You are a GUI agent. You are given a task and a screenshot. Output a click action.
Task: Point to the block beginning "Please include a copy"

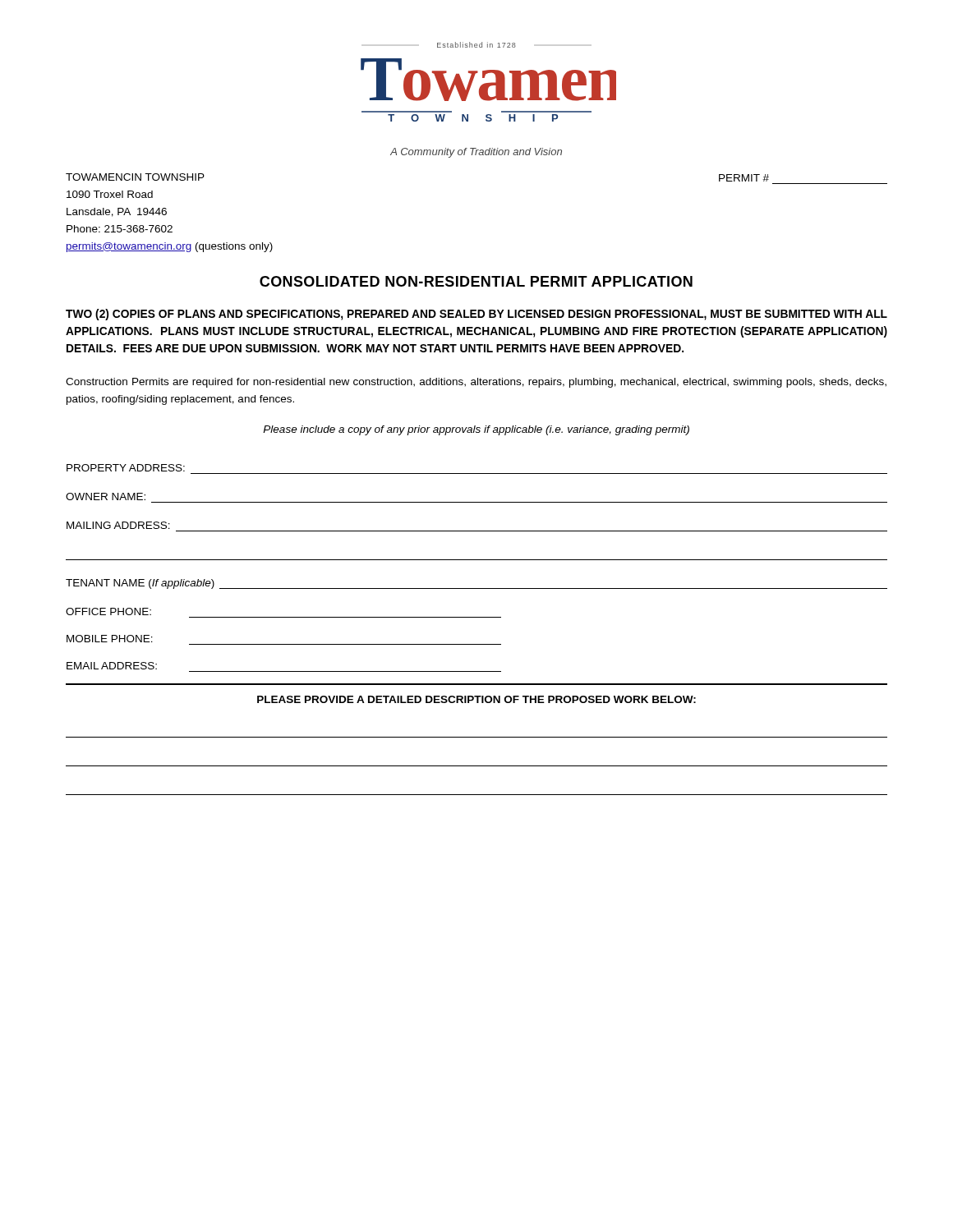coord(476,429)
